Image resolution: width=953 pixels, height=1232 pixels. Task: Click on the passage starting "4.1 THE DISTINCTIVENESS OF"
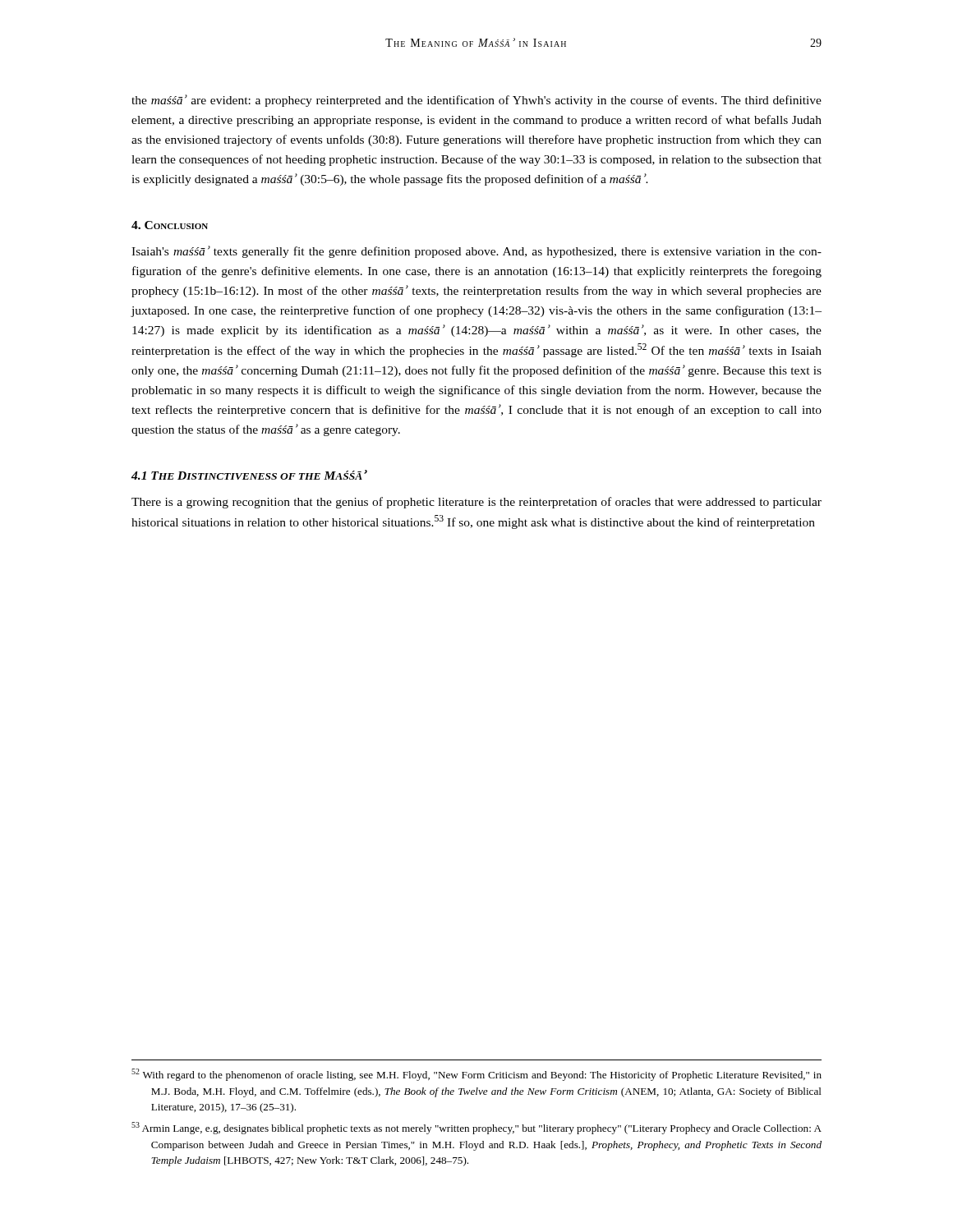(249, 475)
